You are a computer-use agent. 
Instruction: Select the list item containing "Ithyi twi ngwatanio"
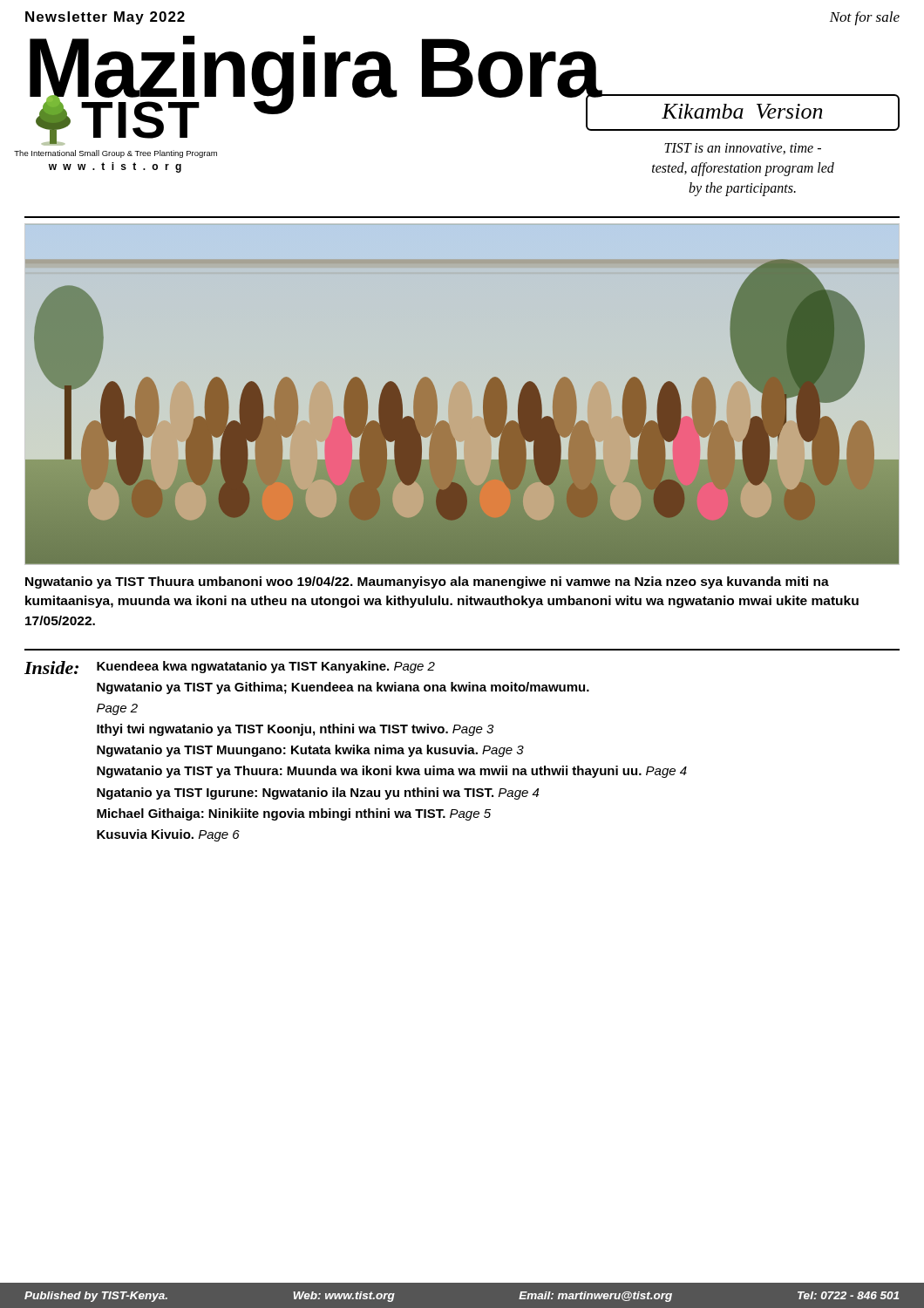point(295,728)
